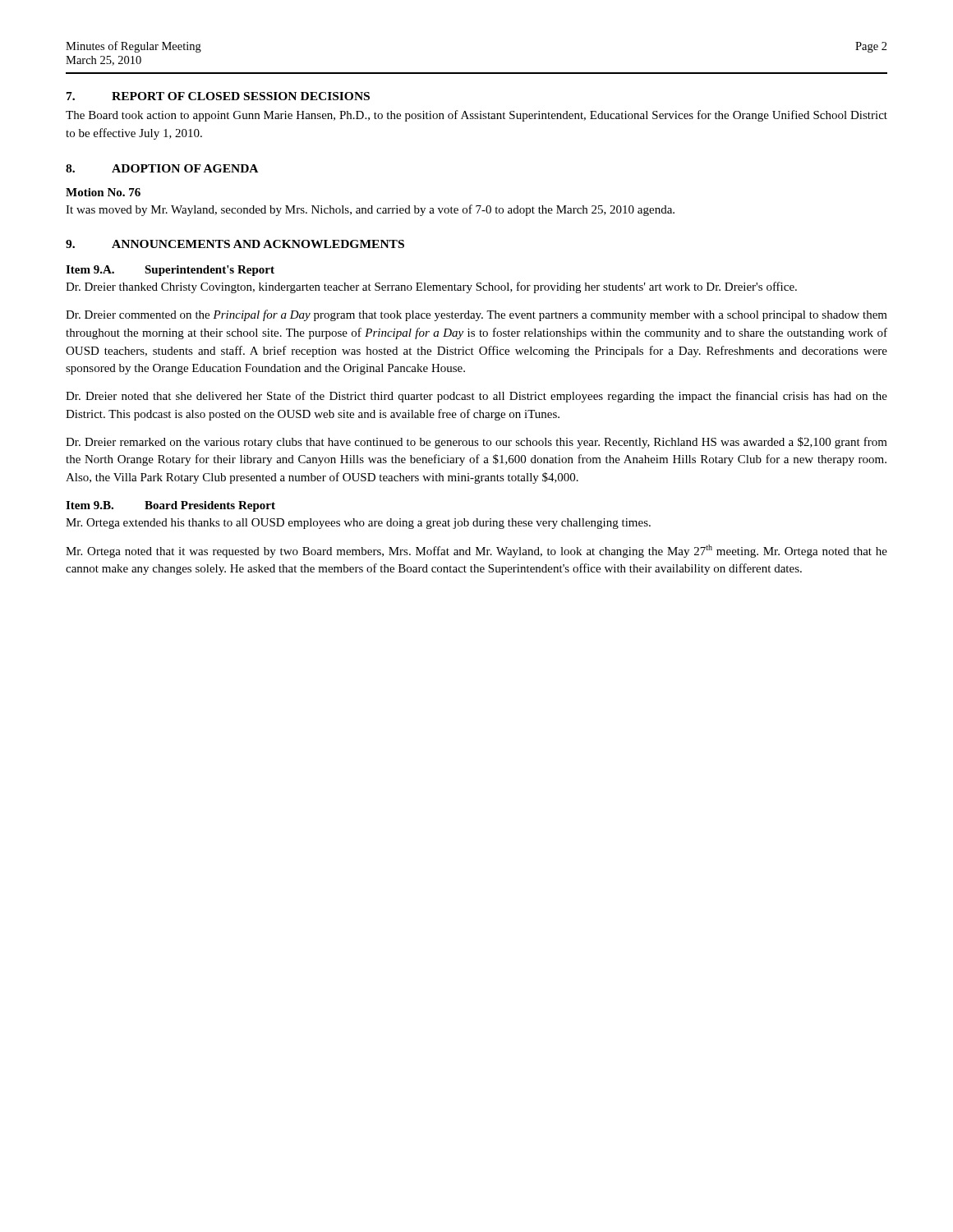Navigate to the text starting "Mr. Ortega extended his thanks to"

pyautogui.click(x=359, y=522)
